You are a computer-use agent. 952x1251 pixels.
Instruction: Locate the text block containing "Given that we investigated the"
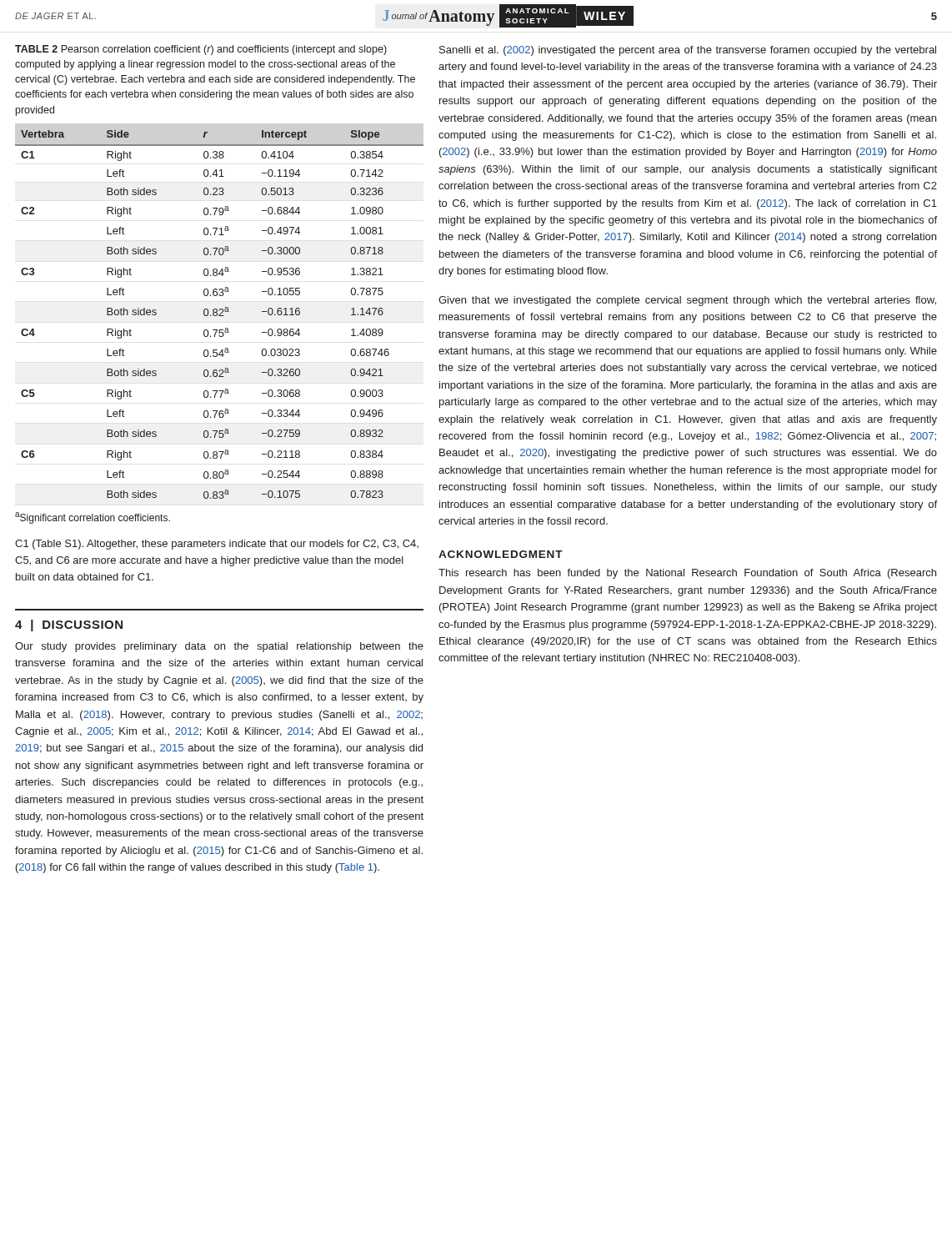pyautogui.click(x=688, y=410)
